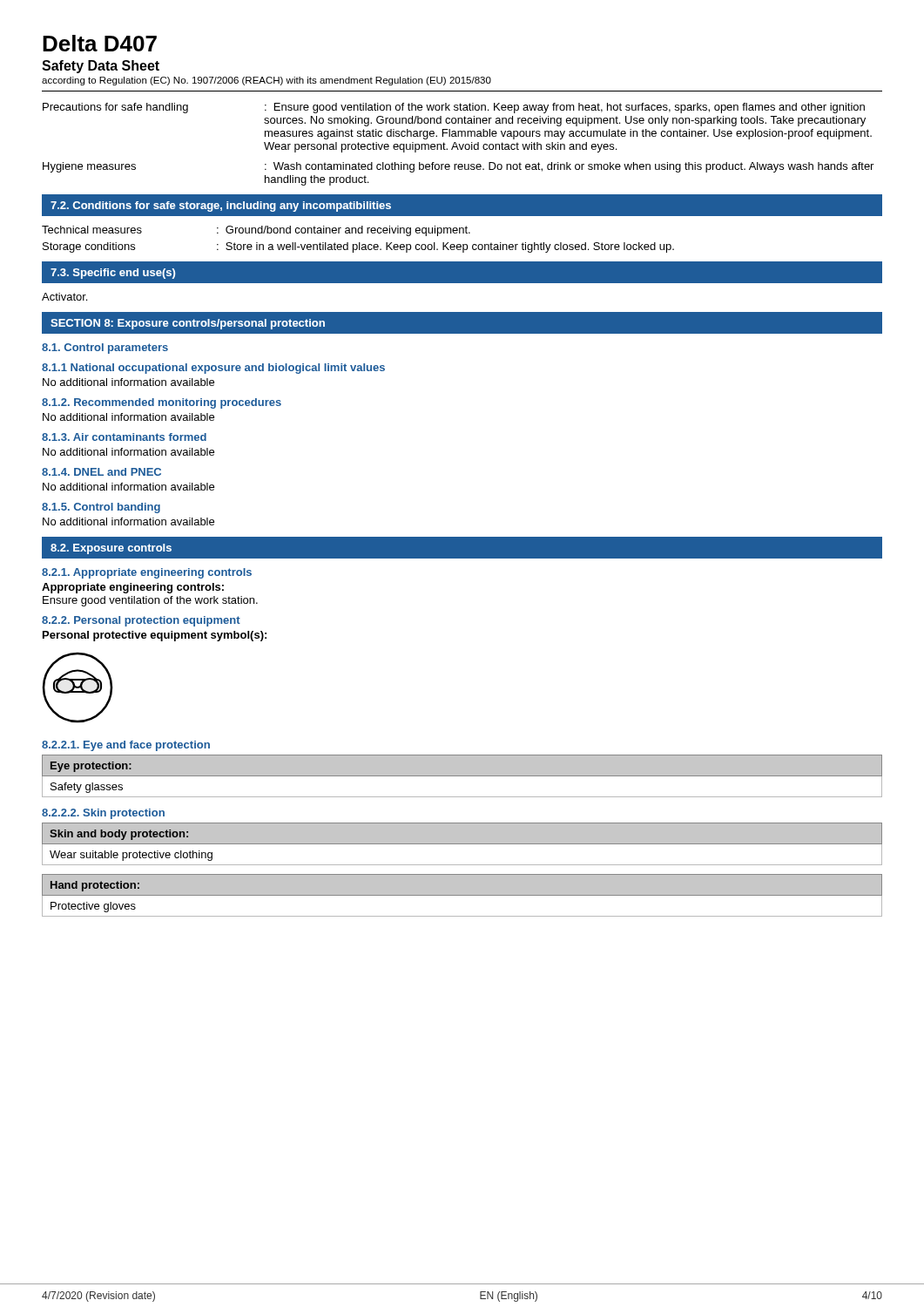Screen dimensions: 1307x924
Task: Locate the table with the text "Skin and body"
Action: point(462,844)
